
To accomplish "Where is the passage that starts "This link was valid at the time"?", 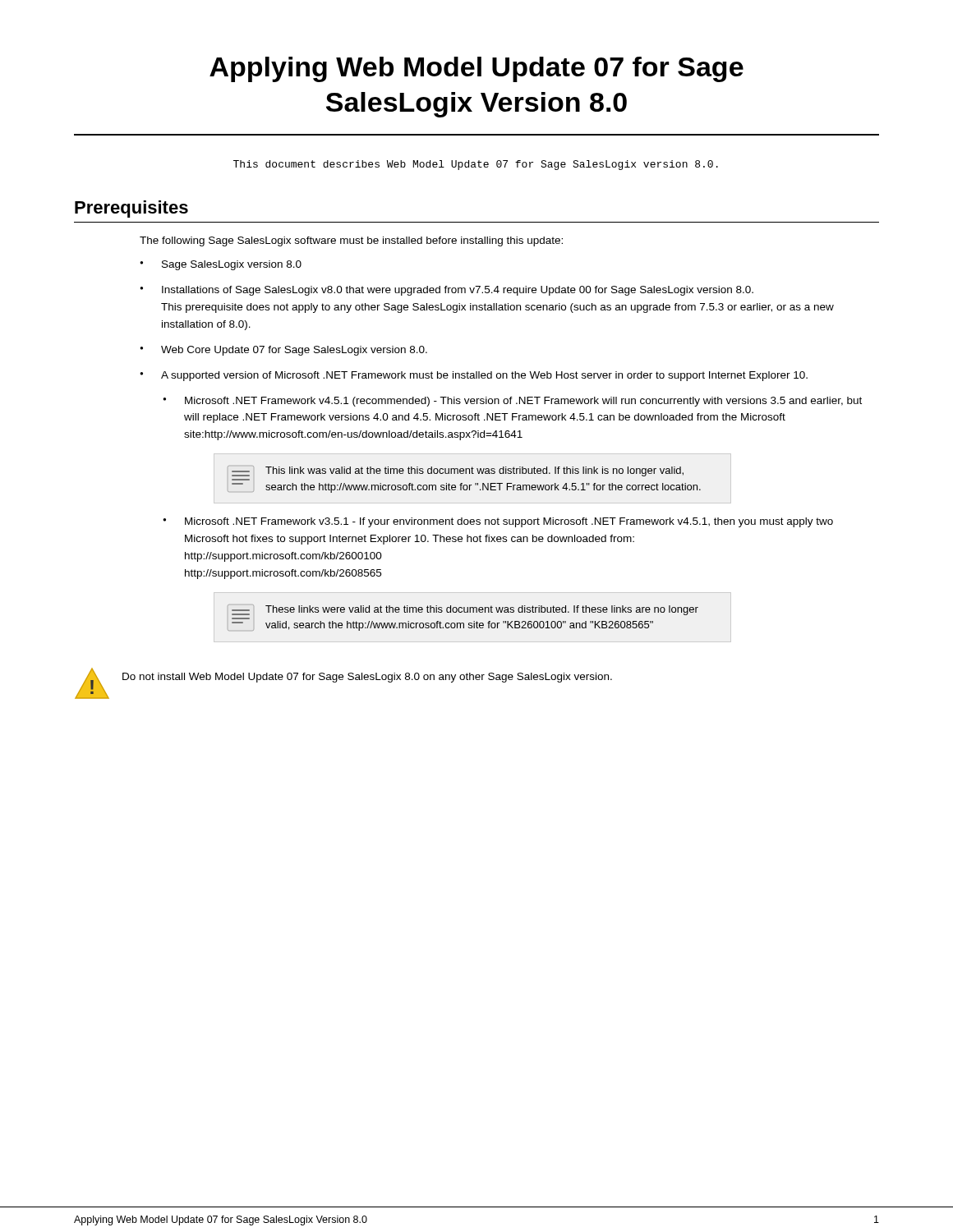I will click(472, 479).
